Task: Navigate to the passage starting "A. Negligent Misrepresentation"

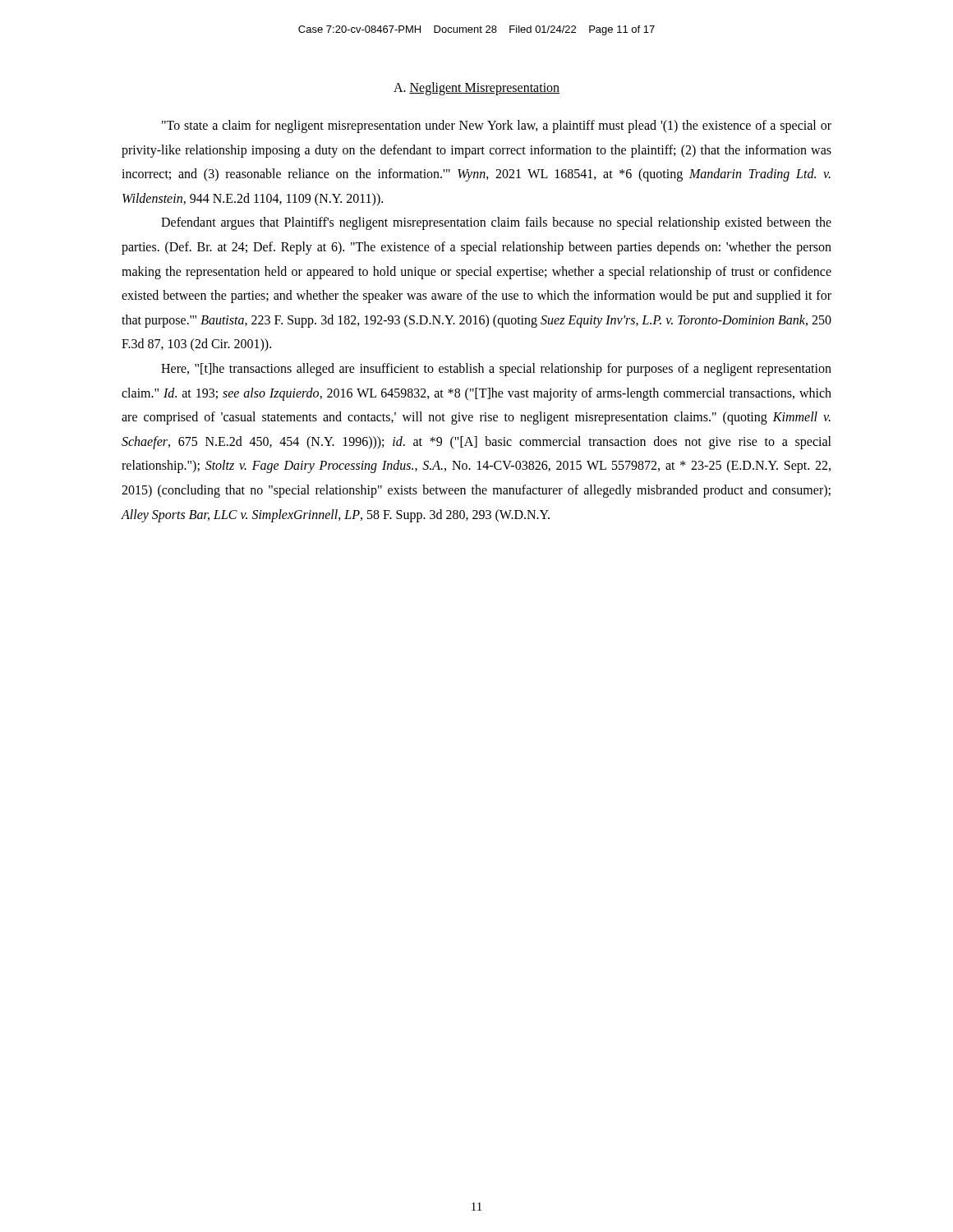Action: (476, 87)
